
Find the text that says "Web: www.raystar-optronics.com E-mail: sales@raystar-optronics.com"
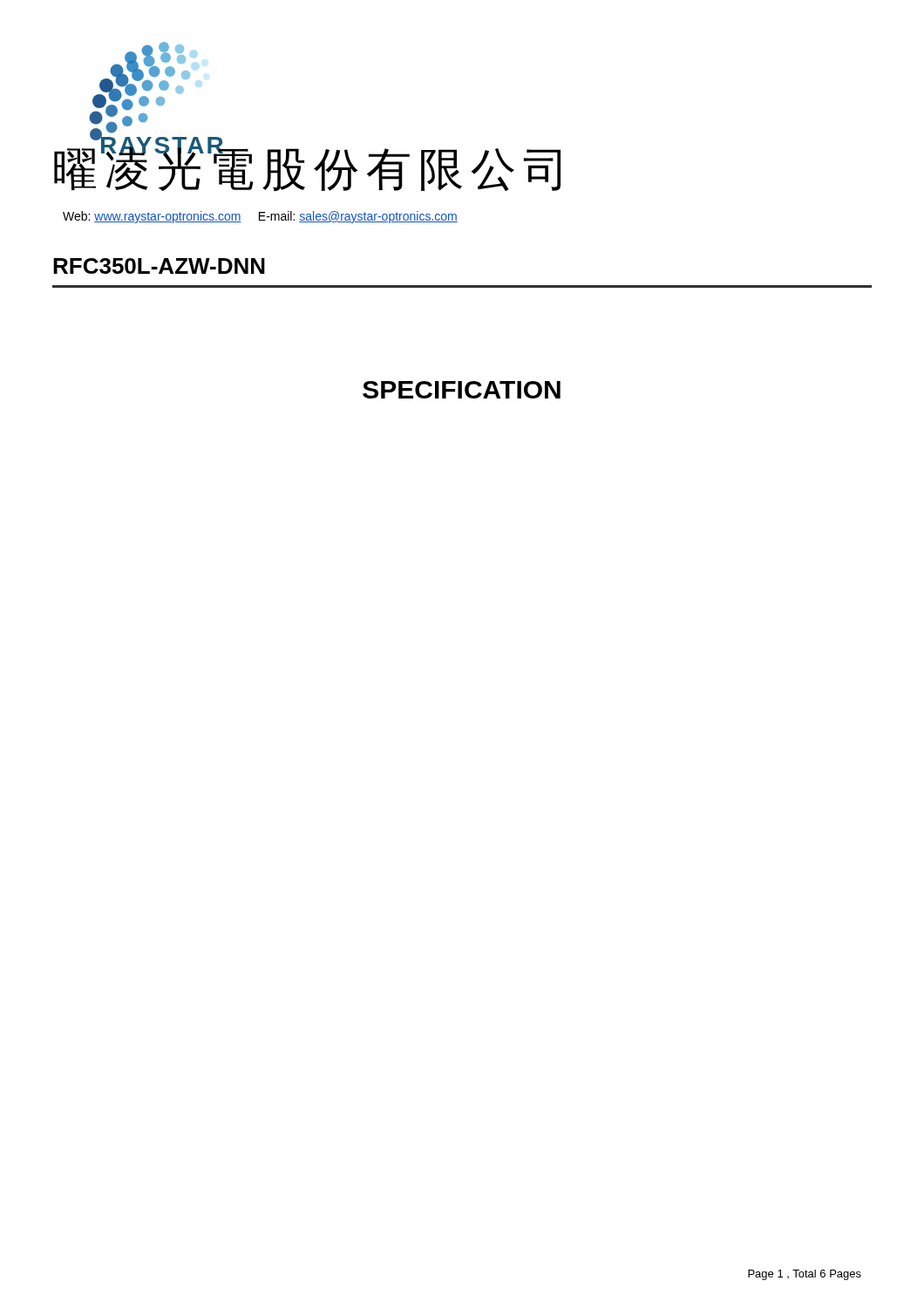pyautogui.click(x=260, y=216)
